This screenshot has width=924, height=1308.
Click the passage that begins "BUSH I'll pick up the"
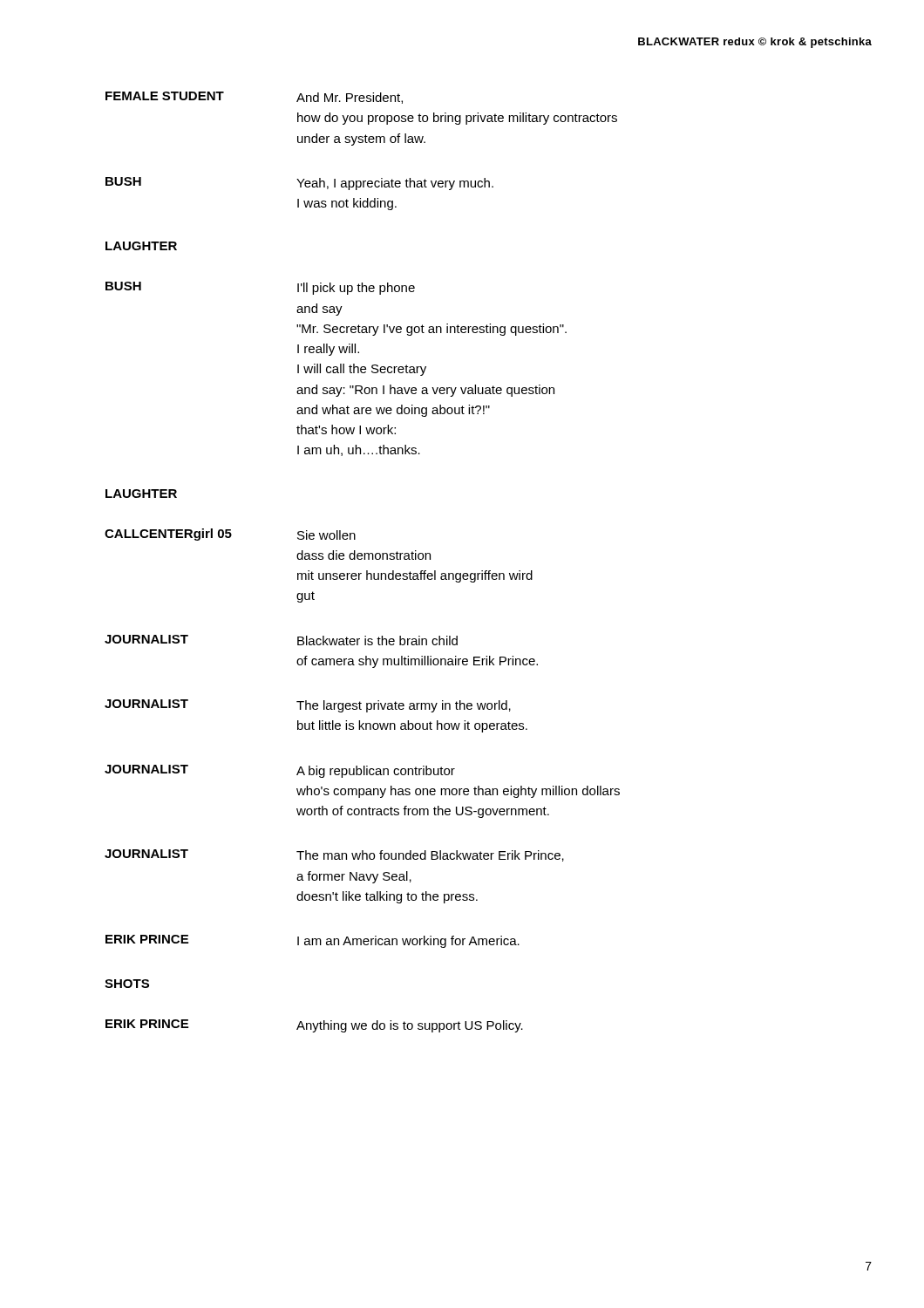pos(336,369)
